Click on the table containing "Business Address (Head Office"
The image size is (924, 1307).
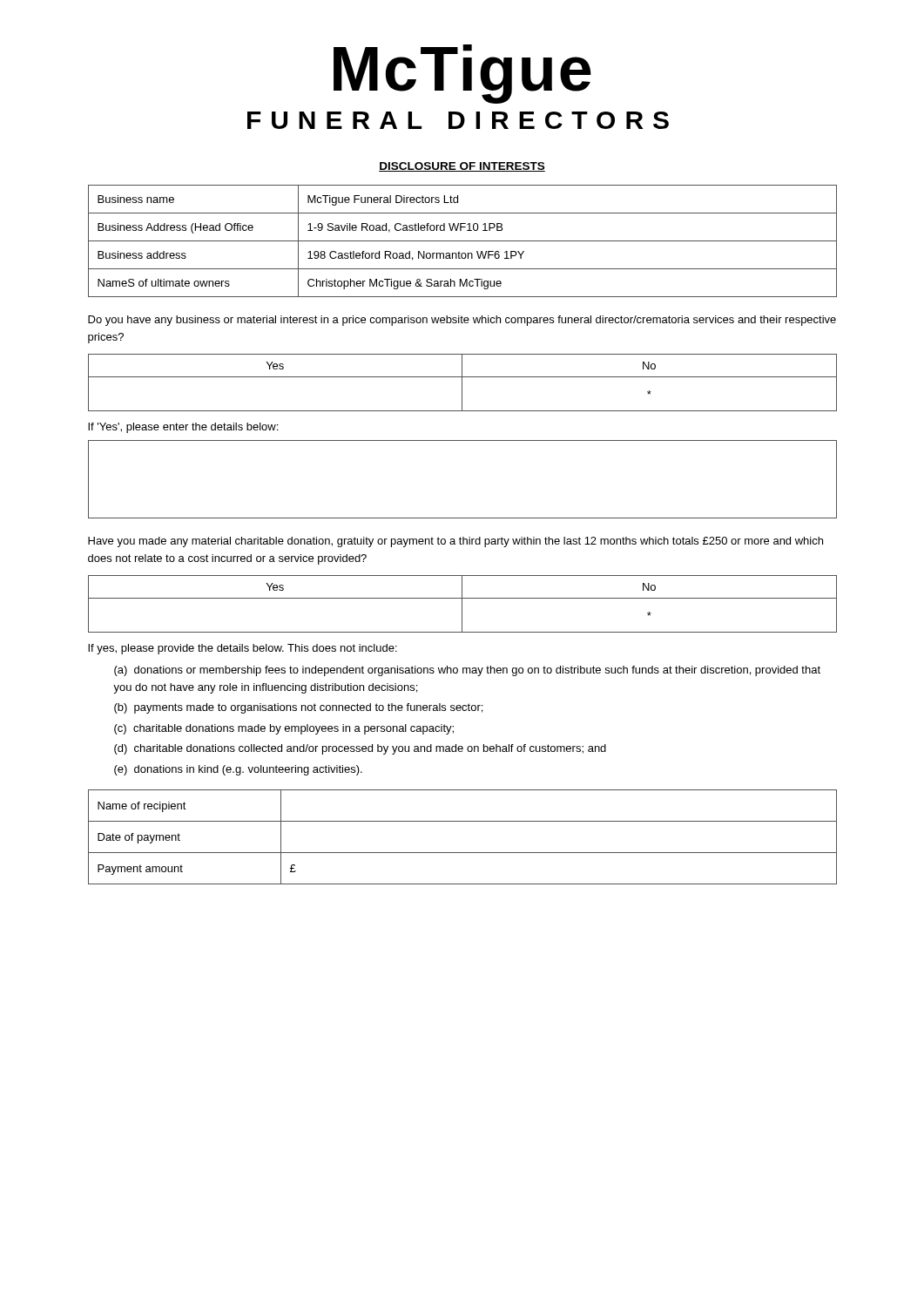462,241
